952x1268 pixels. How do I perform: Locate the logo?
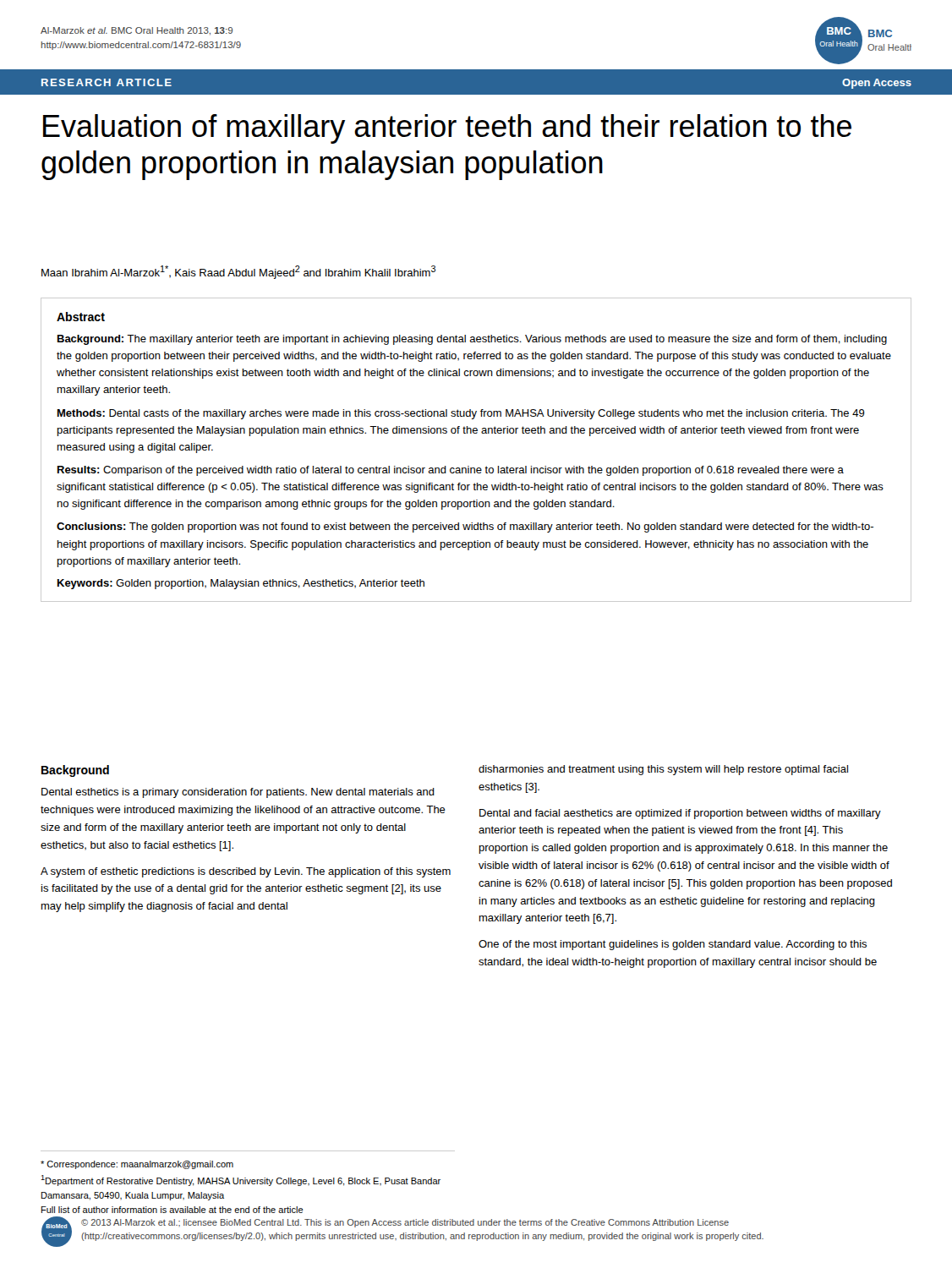click(x=861, y=42)
